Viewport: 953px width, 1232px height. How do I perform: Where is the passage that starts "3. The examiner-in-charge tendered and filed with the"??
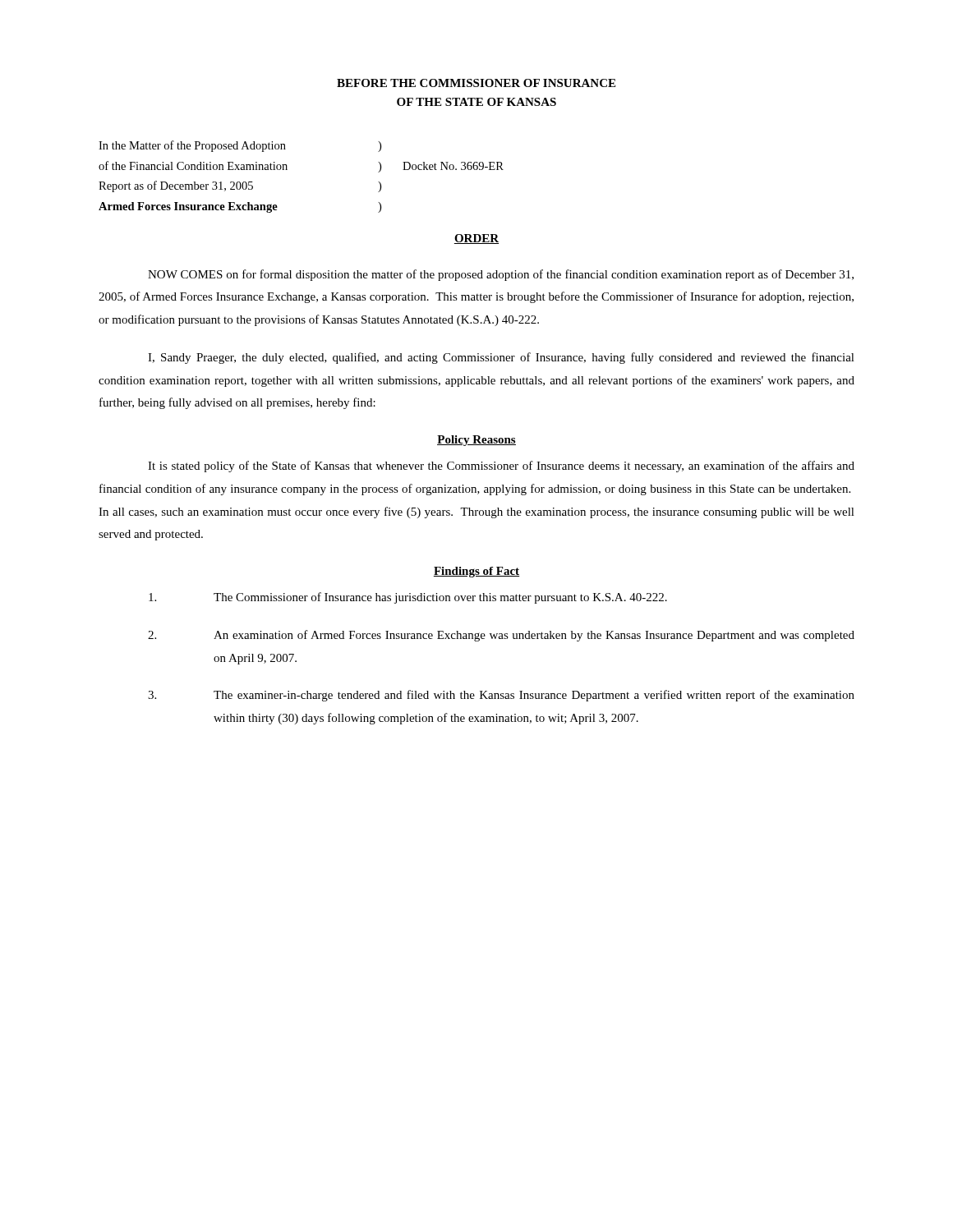[x=476, y=707]
